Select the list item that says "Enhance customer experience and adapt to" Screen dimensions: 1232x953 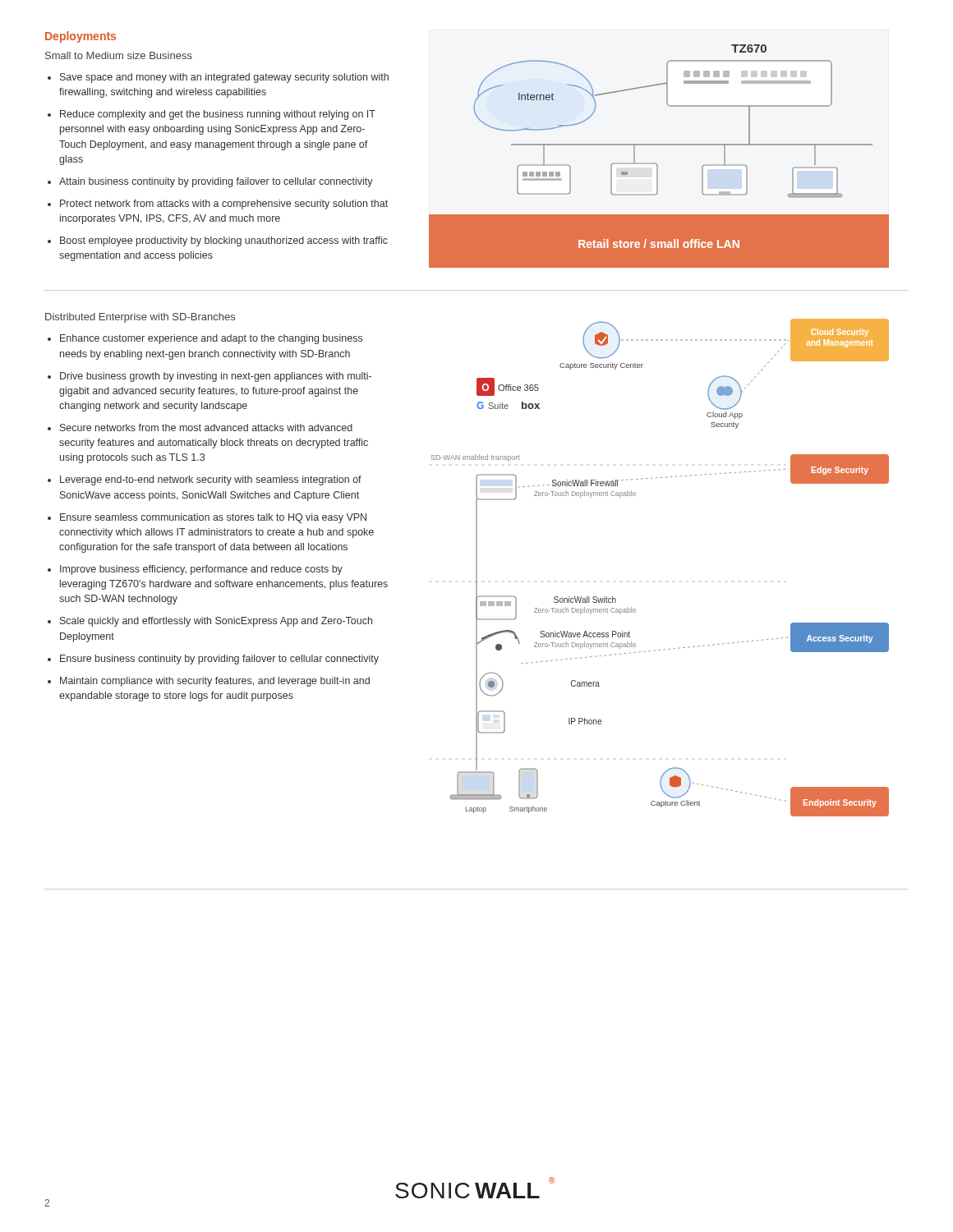[x=211, y=346]
